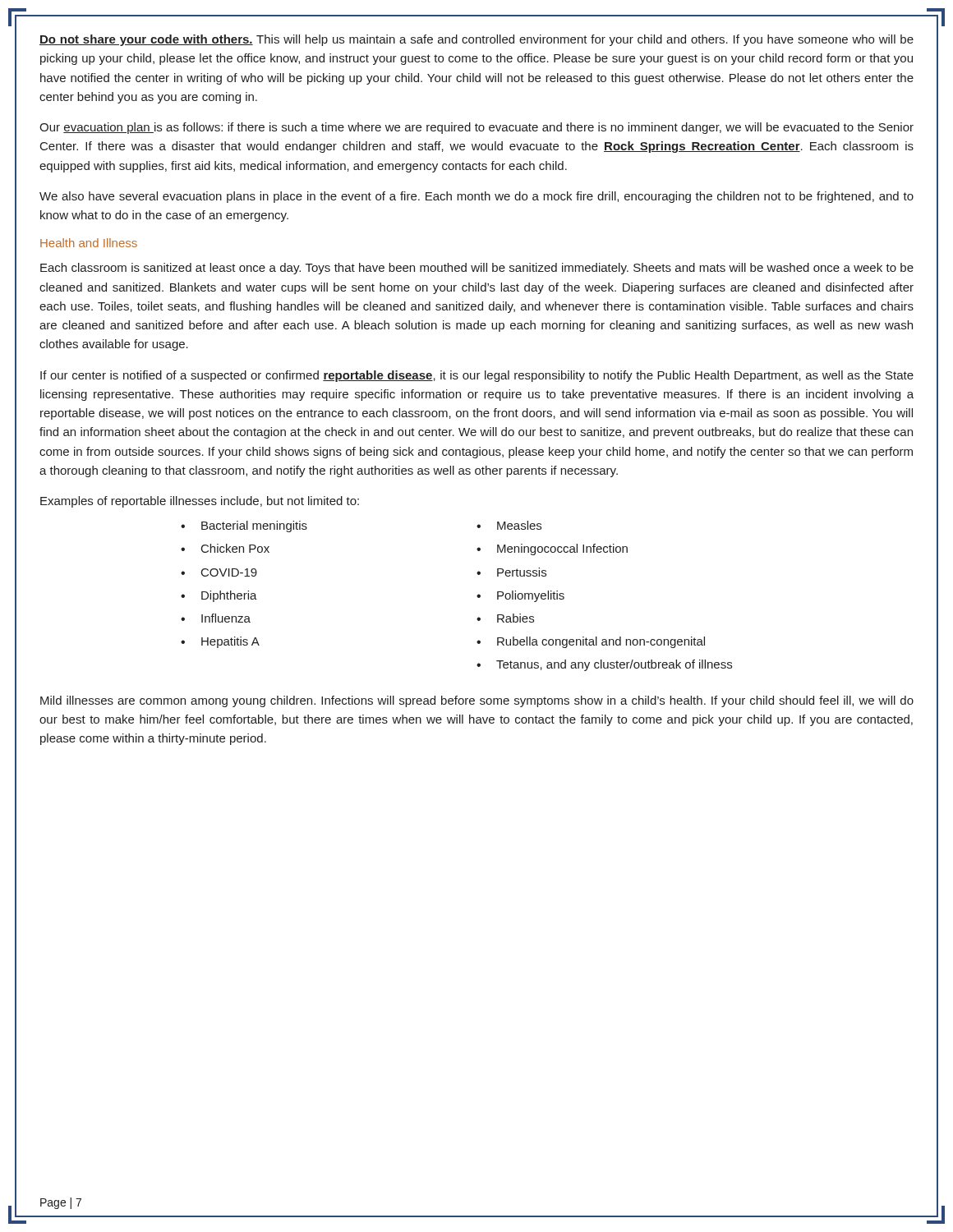Find the list item with the text "•Tetanus, and any cluster/outbreak of illness"
Viewport: 953px width, 1232px height.
[x=605, y=665]
